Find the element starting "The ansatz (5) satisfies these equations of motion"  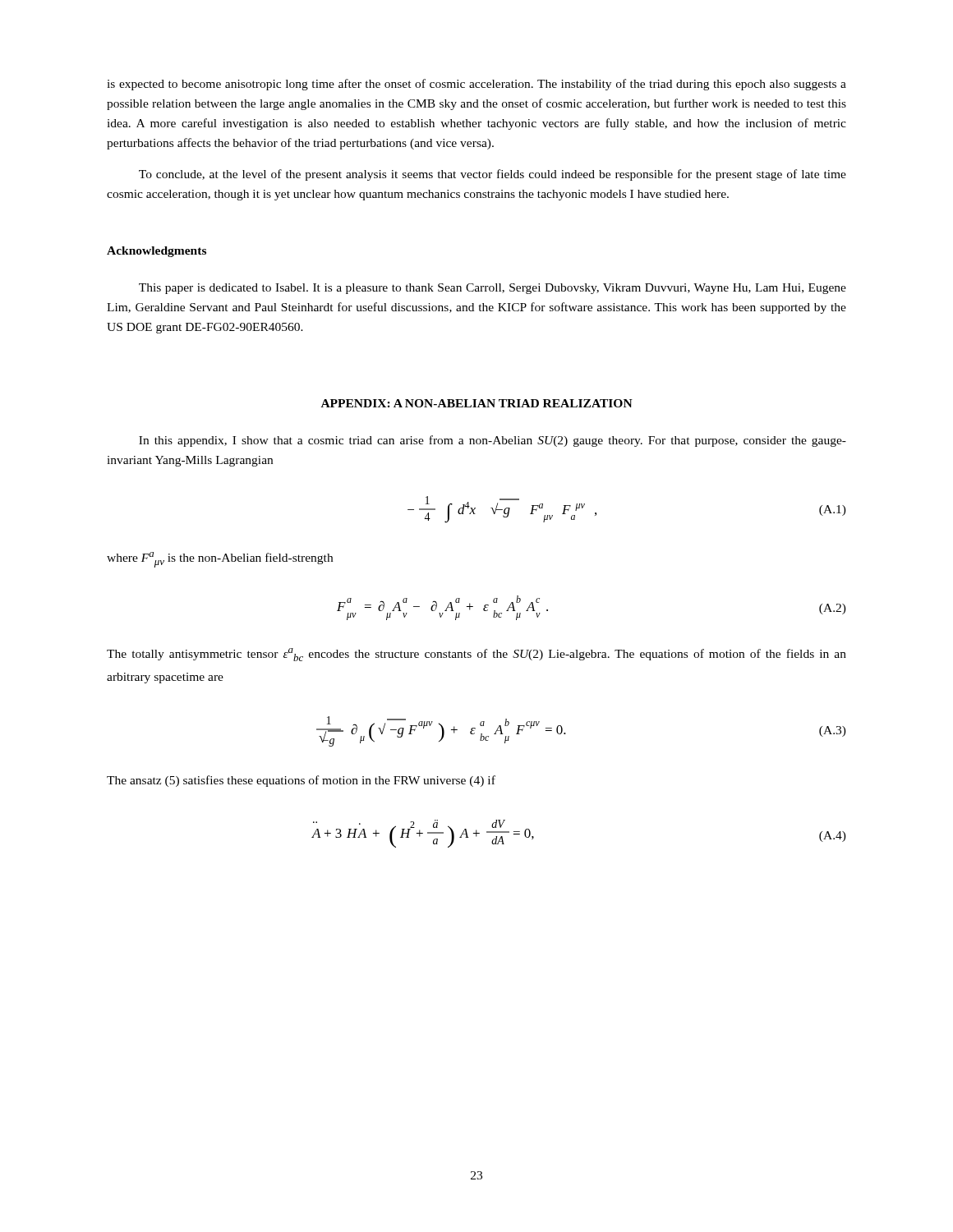pyautogui.click(x=476, y=780)
